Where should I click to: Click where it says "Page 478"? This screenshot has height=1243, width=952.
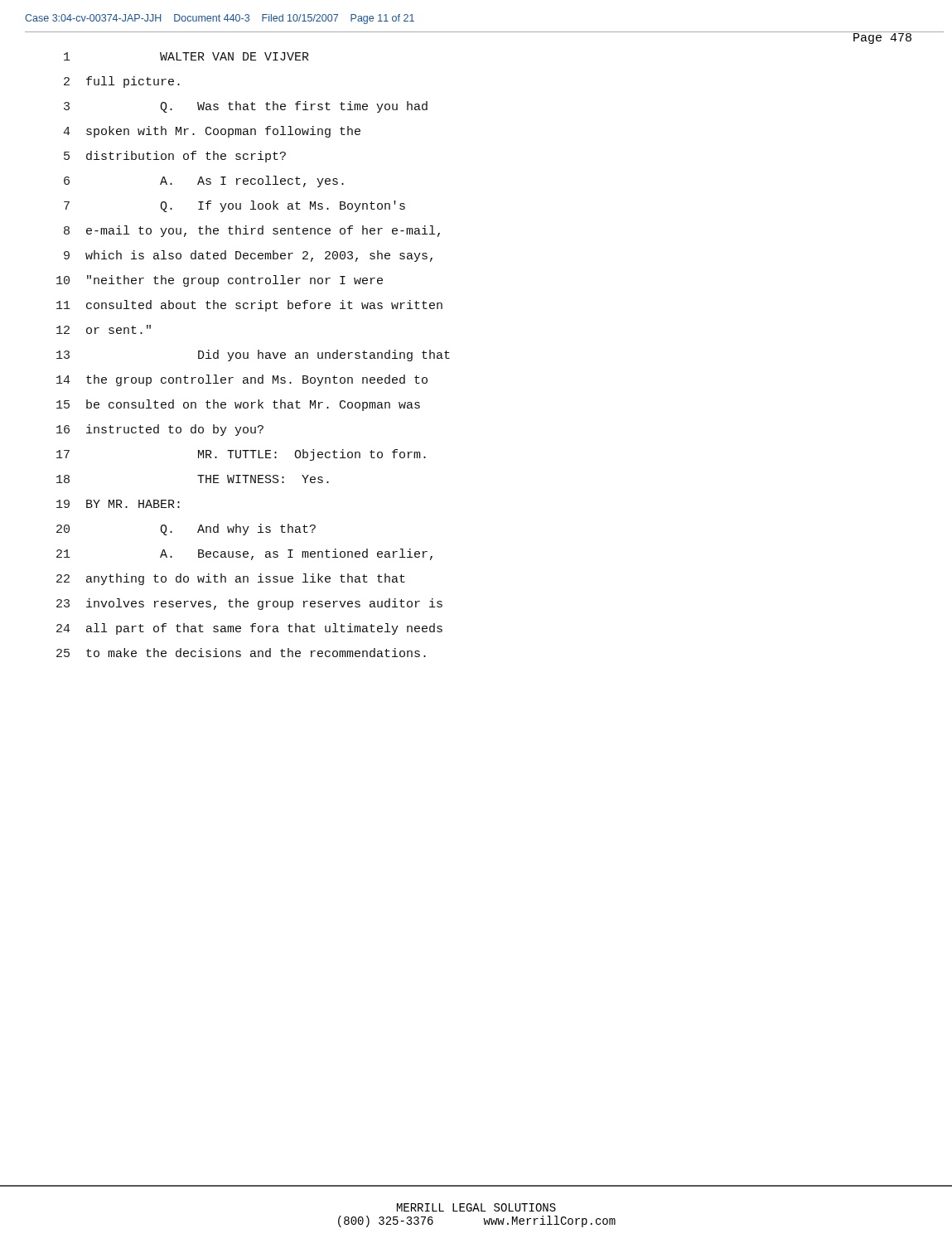click(x=882, y=39)
